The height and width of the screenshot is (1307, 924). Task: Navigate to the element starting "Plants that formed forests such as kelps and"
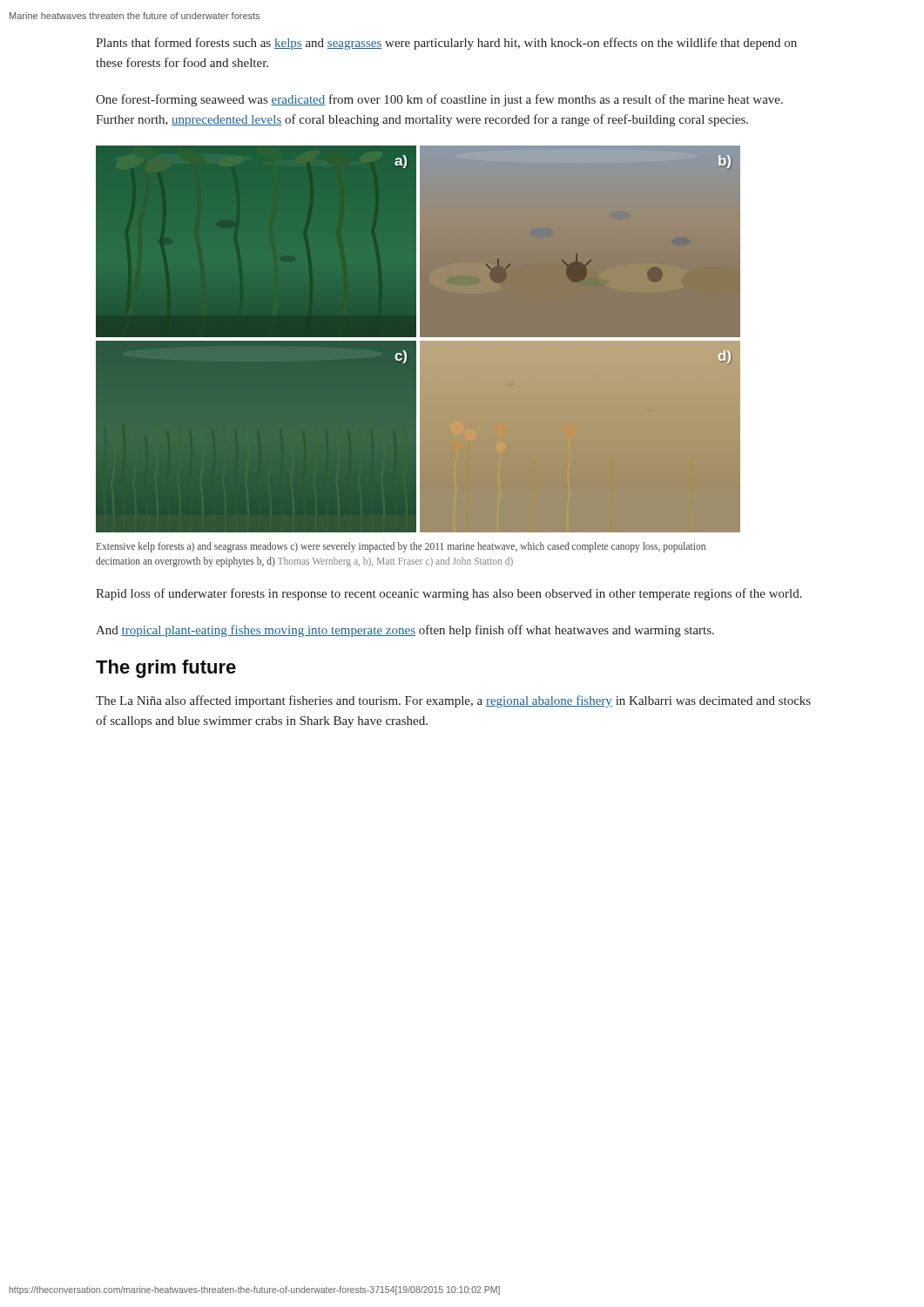click(446, 53)
